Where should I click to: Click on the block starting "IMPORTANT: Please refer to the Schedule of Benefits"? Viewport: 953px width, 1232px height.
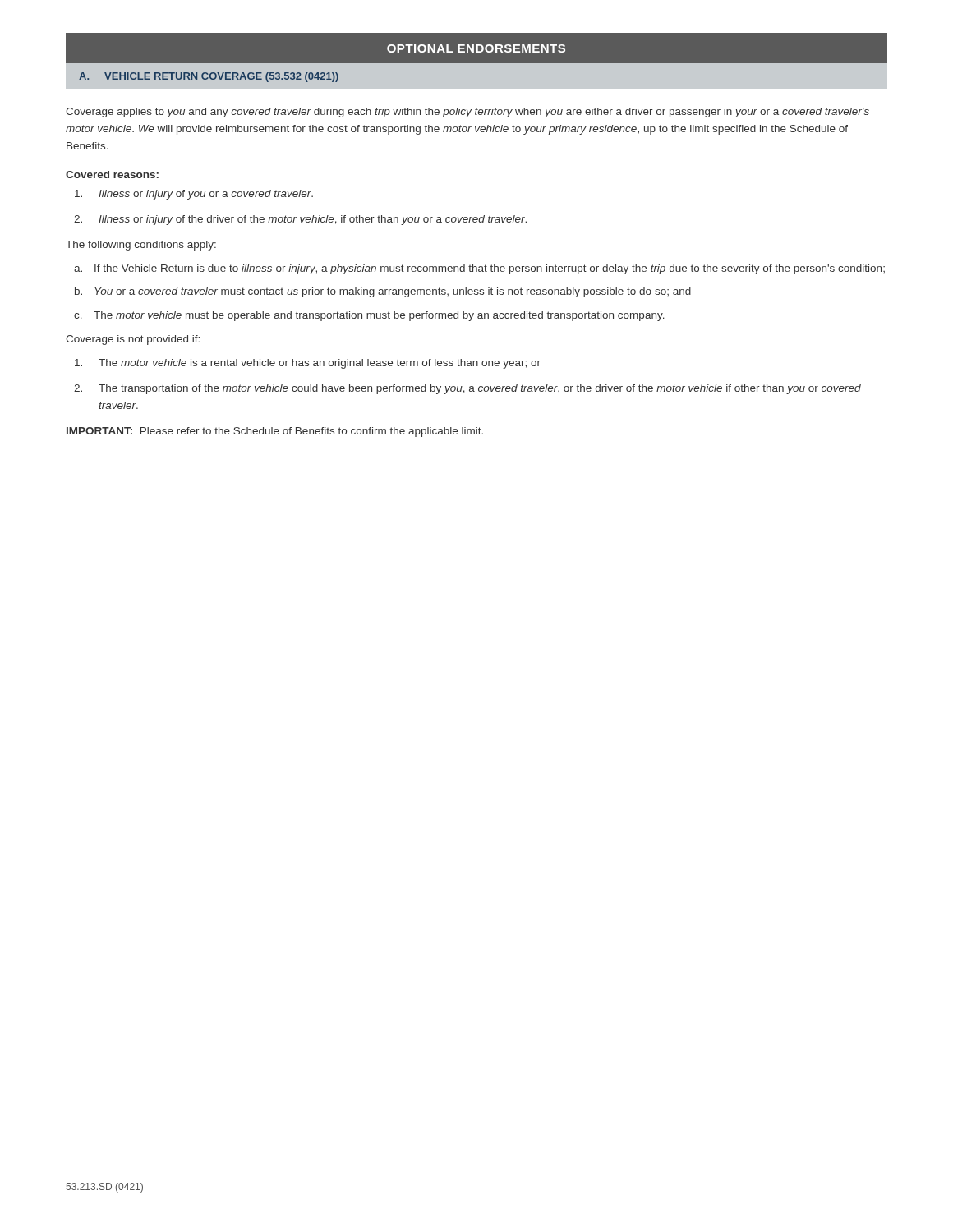[x=275, y=431]
